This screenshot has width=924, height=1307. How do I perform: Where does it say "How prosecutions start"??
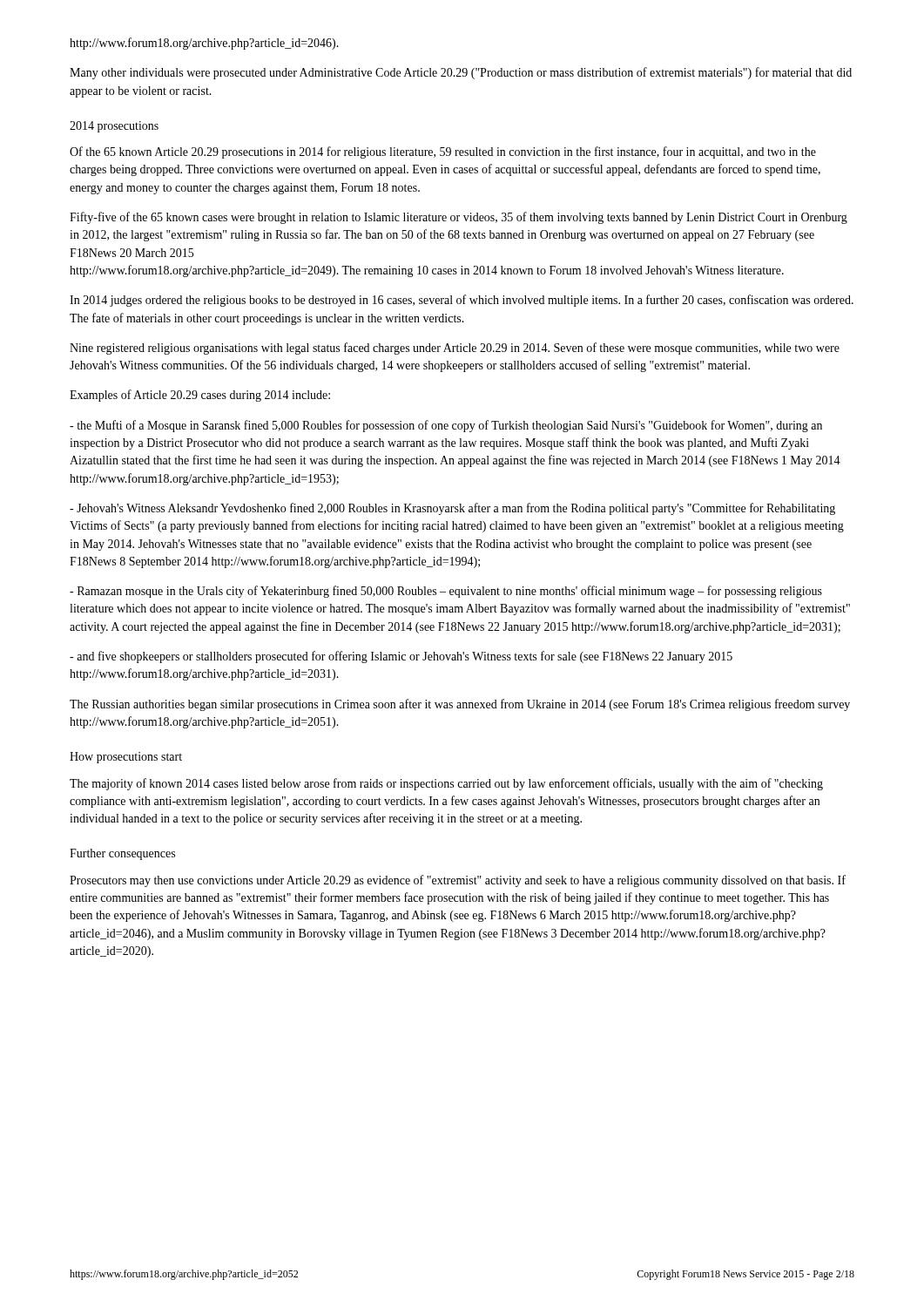click(126, 757)
